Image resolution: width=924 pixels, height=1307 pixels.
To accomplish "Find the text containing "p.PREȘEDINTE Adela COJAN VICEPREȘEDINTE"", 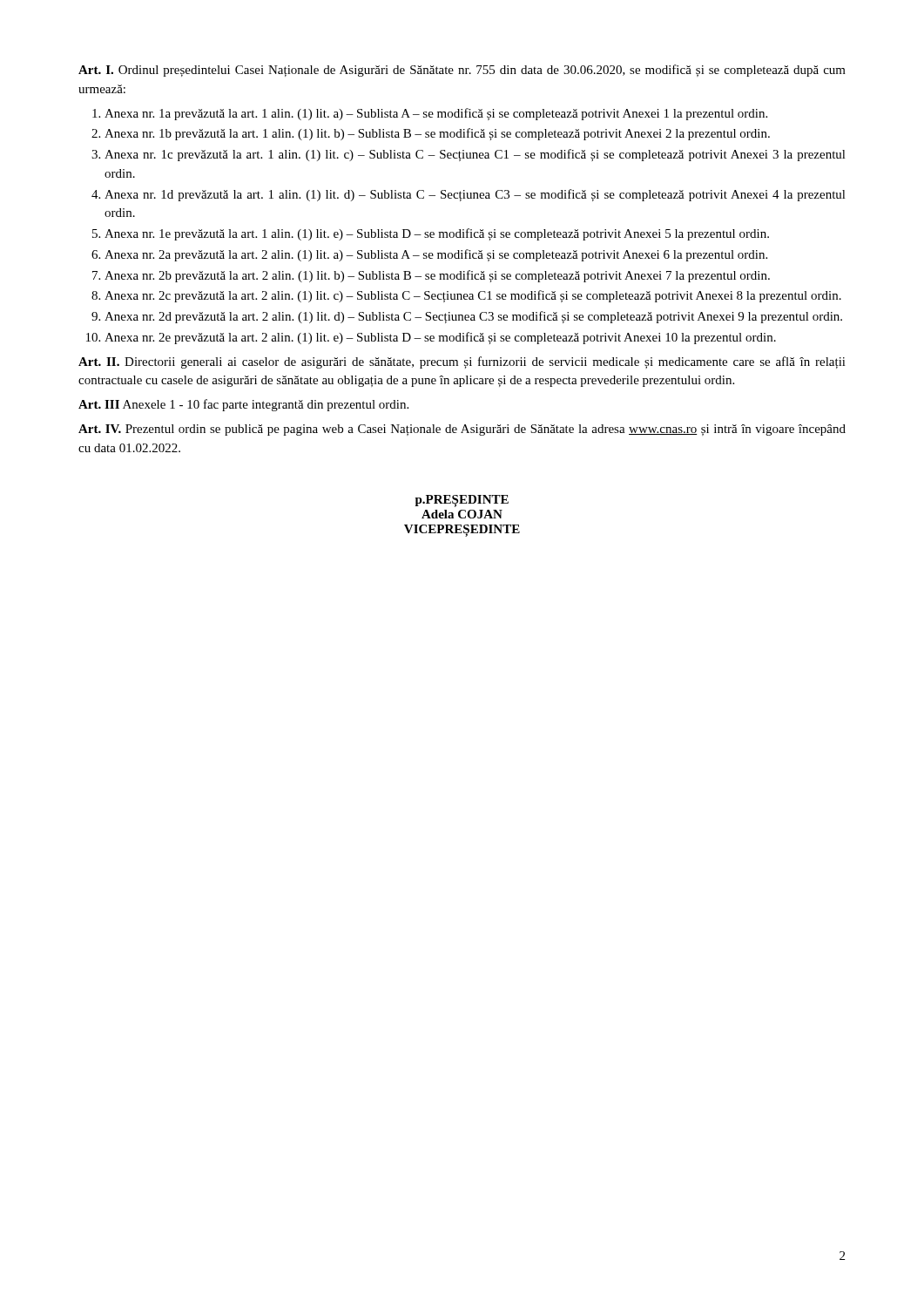I will 462,515.
